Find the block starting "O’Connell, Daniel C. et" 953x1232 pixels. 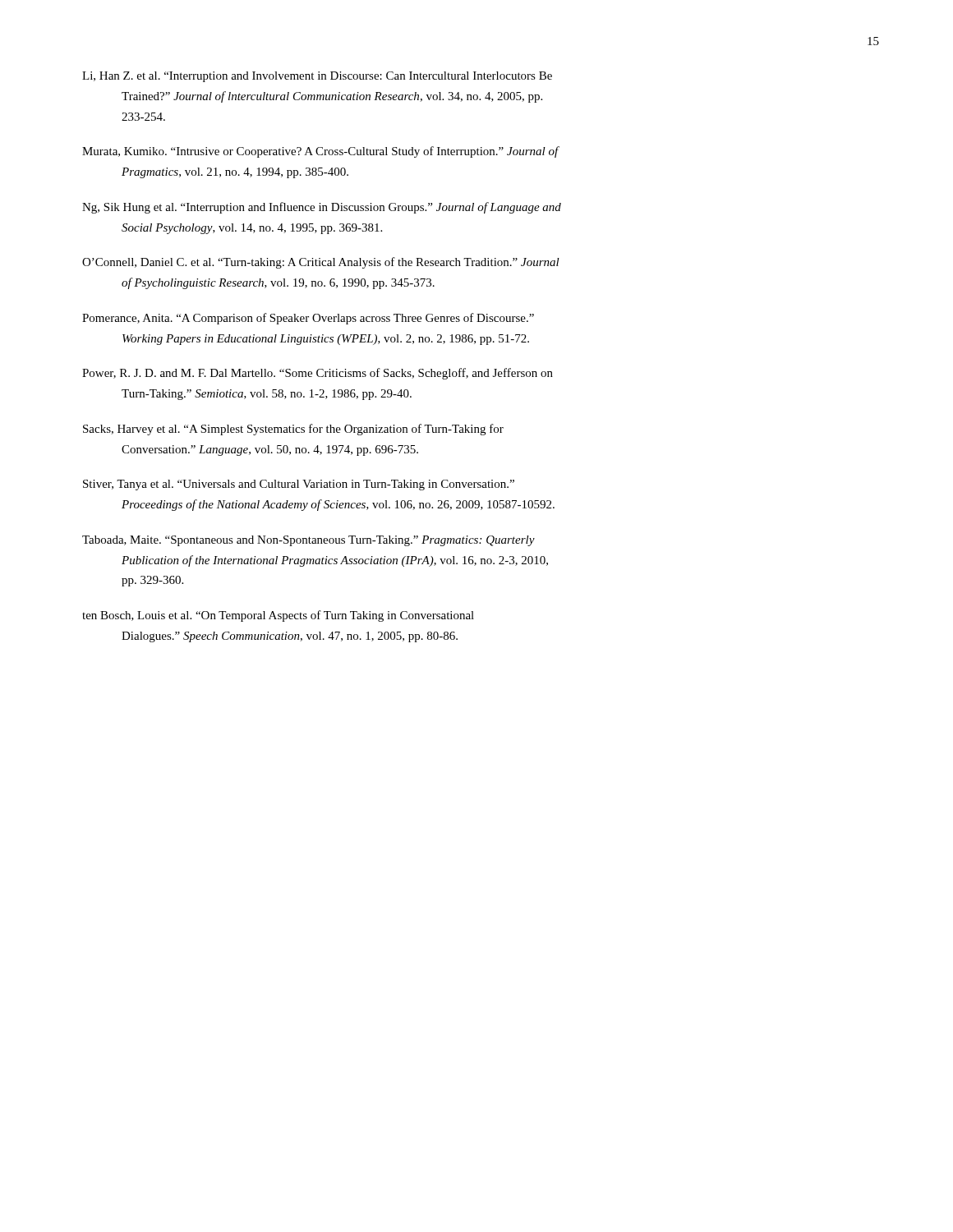481,273
